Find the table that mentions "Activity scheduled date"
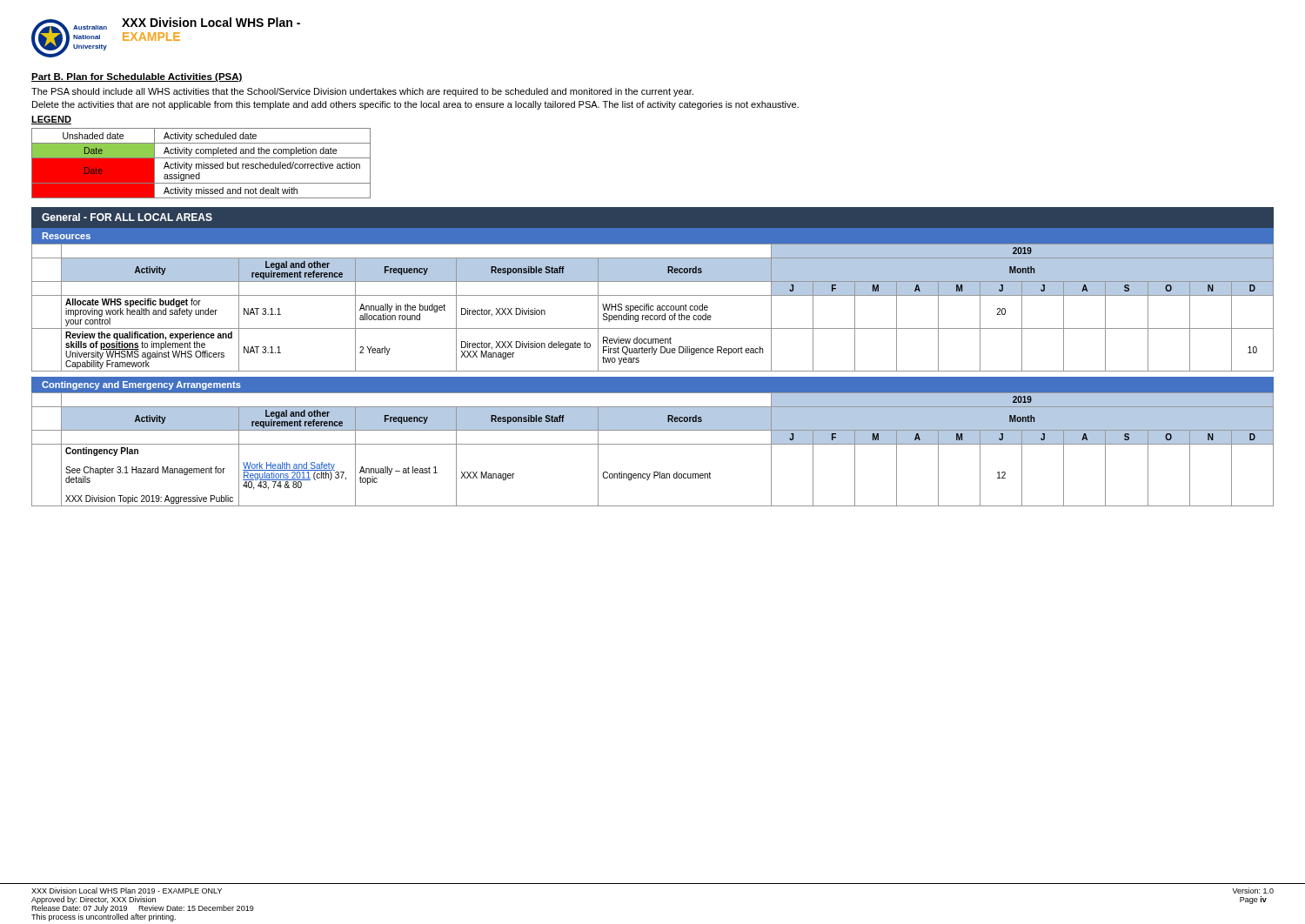This screenshot has width=1305, height=924. [x=652, y=163]
